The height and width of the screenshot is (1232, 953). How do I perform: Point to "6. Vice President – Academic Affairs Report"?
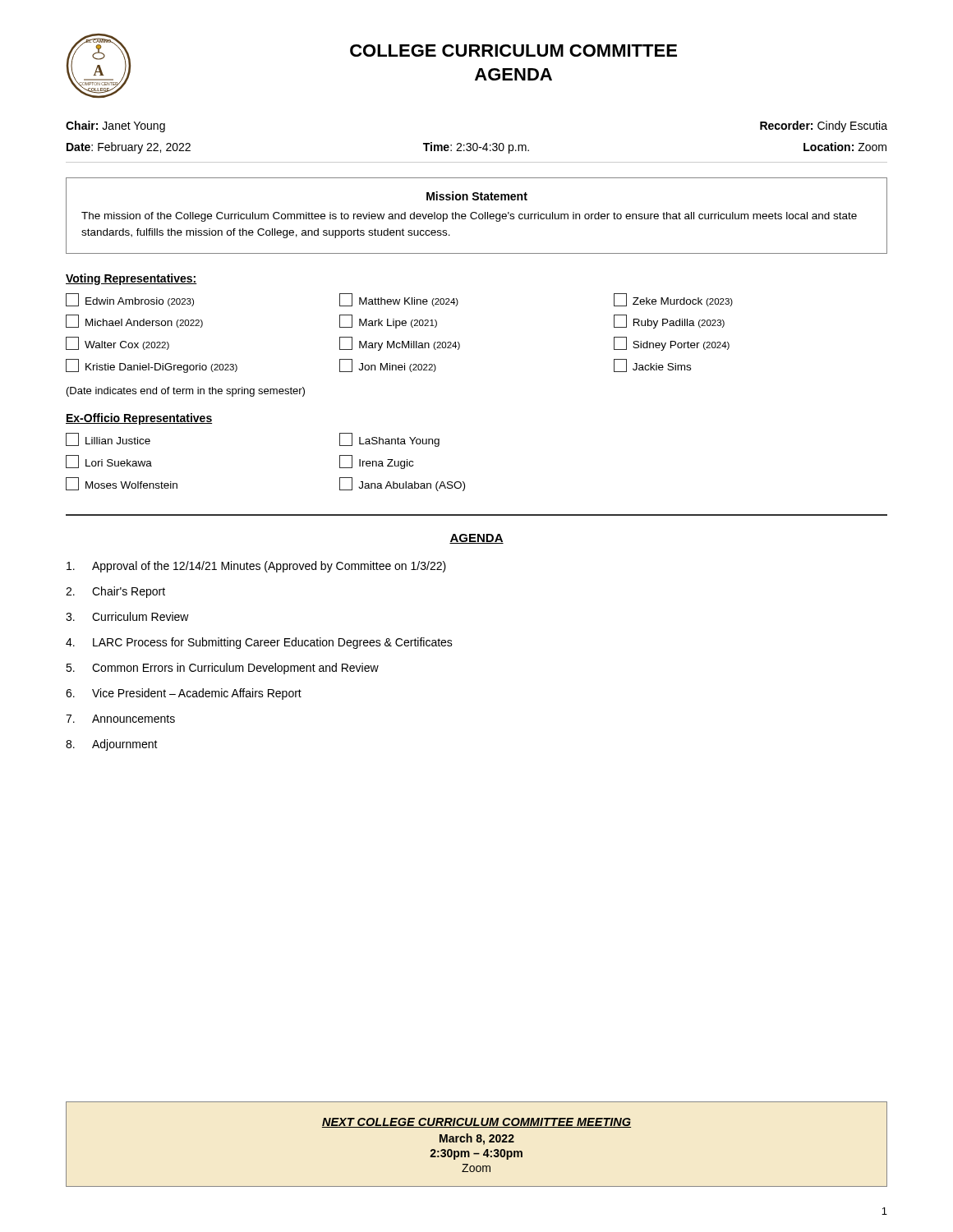coord(184,693)
